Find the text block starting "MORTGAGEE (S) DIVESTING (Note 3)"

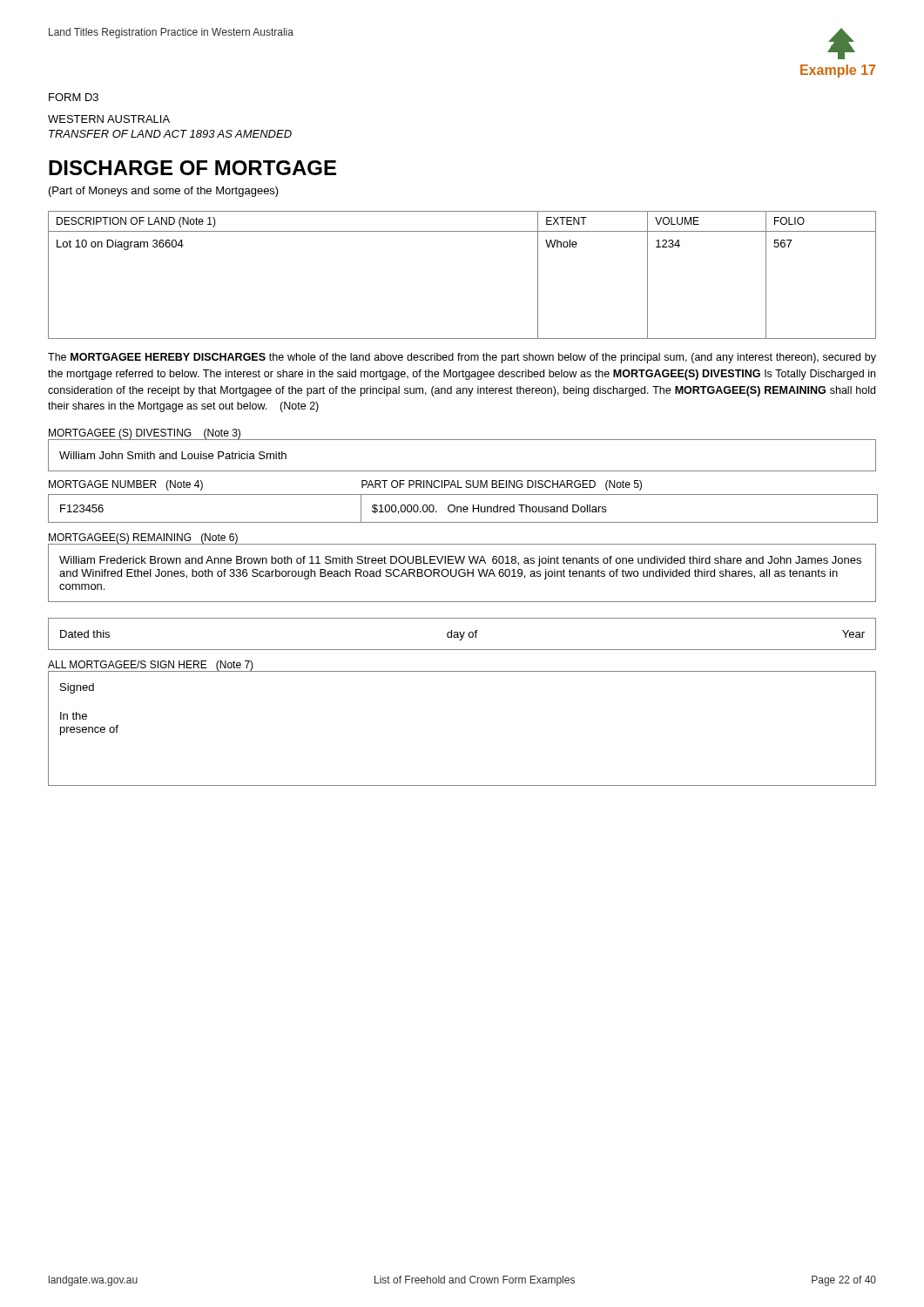(x=144, y=433)
